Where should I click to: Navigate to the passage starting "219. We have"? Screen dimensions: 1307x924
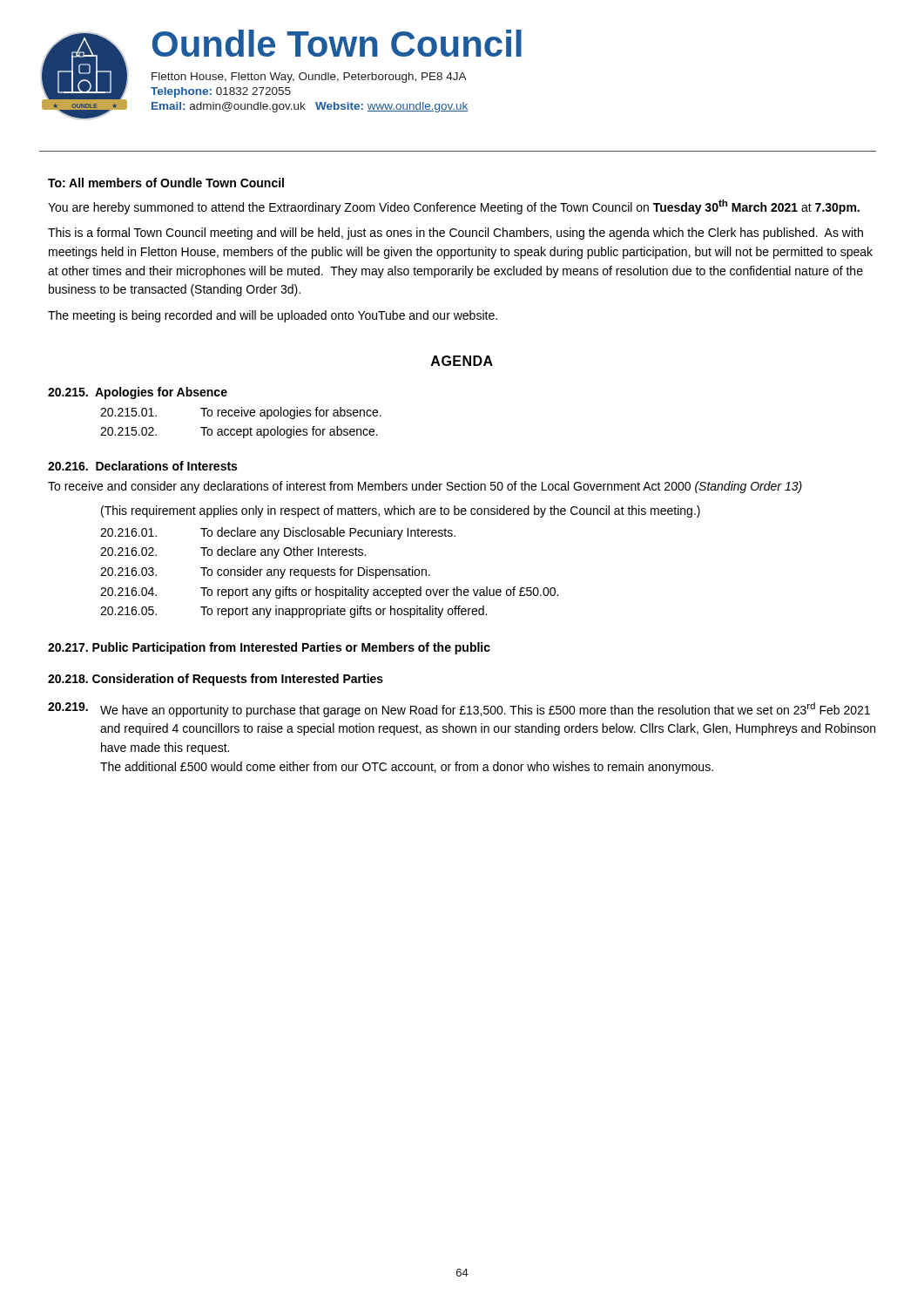tap(462, 737)
